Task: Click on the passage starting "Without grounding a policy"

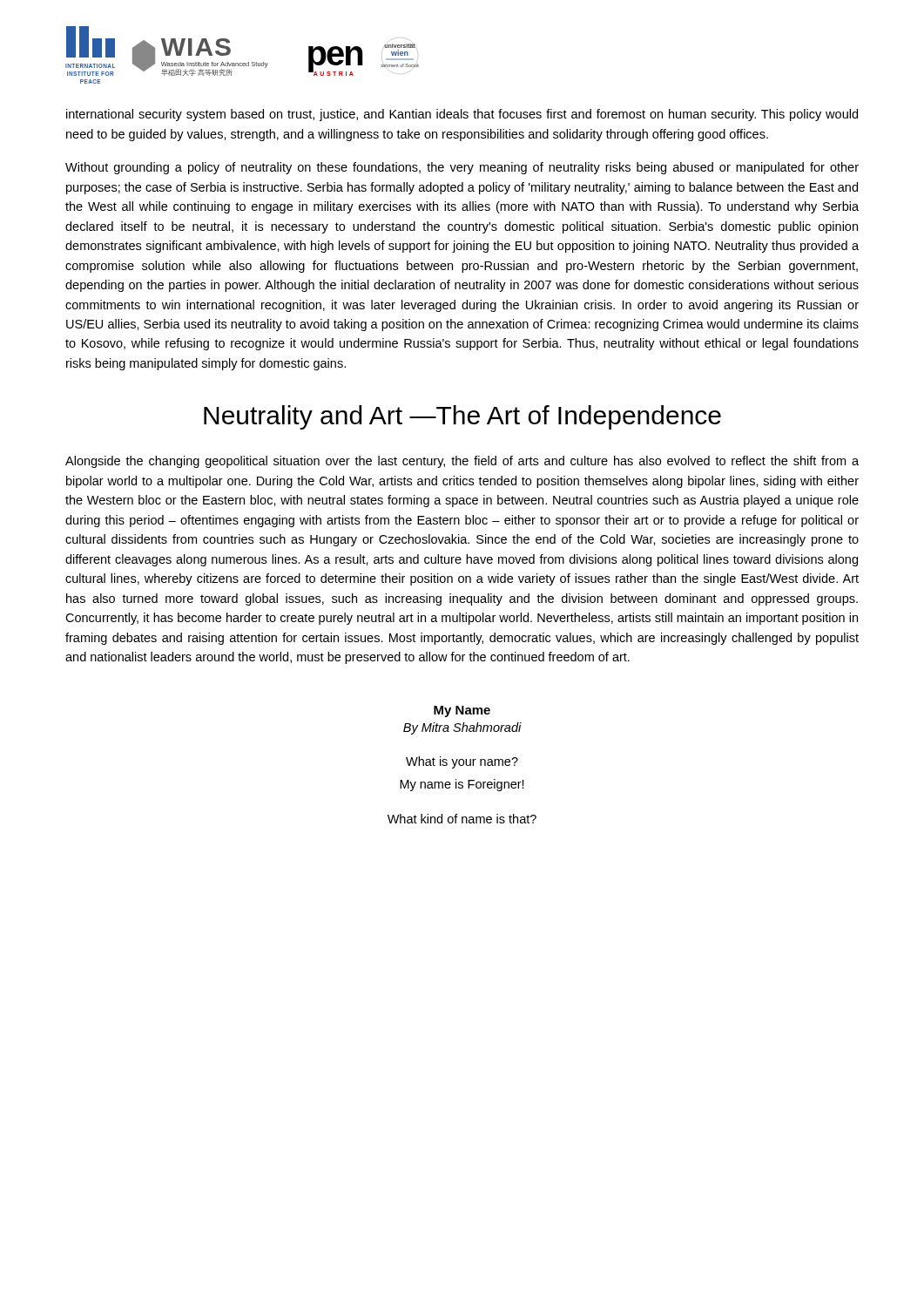Action: coord(462,265)
